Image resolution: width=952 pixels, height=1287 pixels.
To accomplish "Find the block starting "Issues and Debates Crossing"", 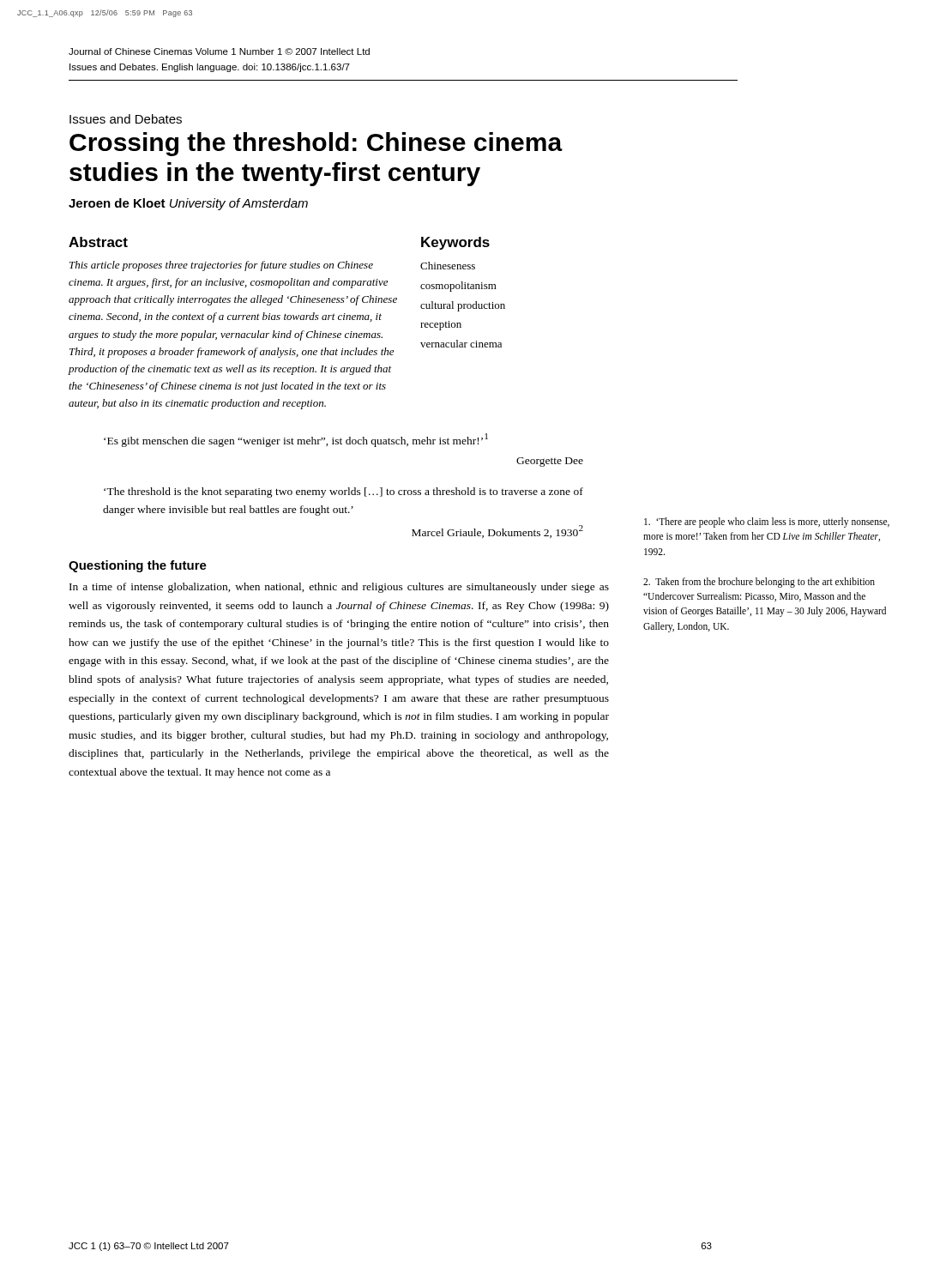I will pyautogui.click(x=339, y=149).
